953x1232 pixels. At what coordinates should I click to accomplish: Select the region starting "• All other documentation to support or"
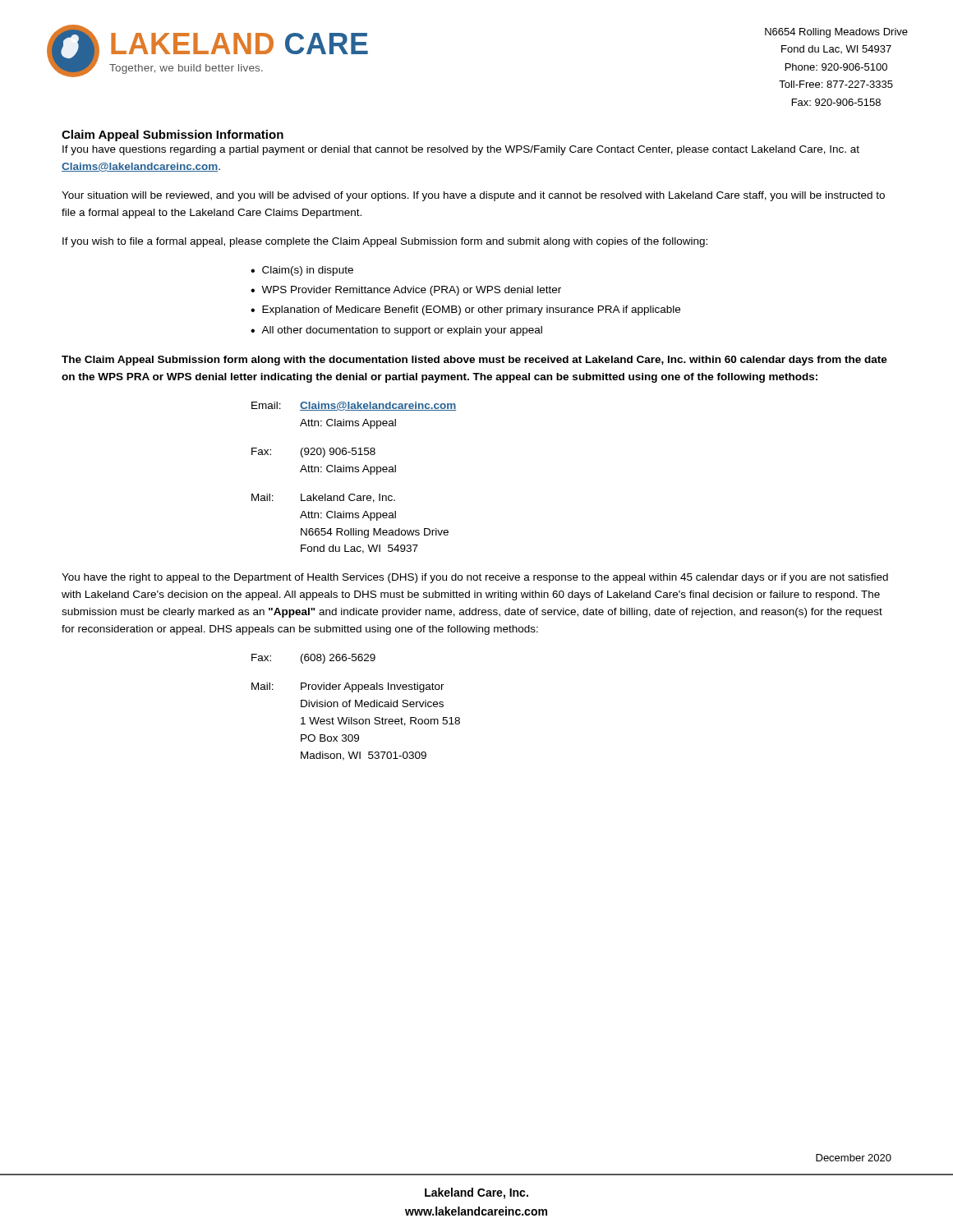pos(397,331)
